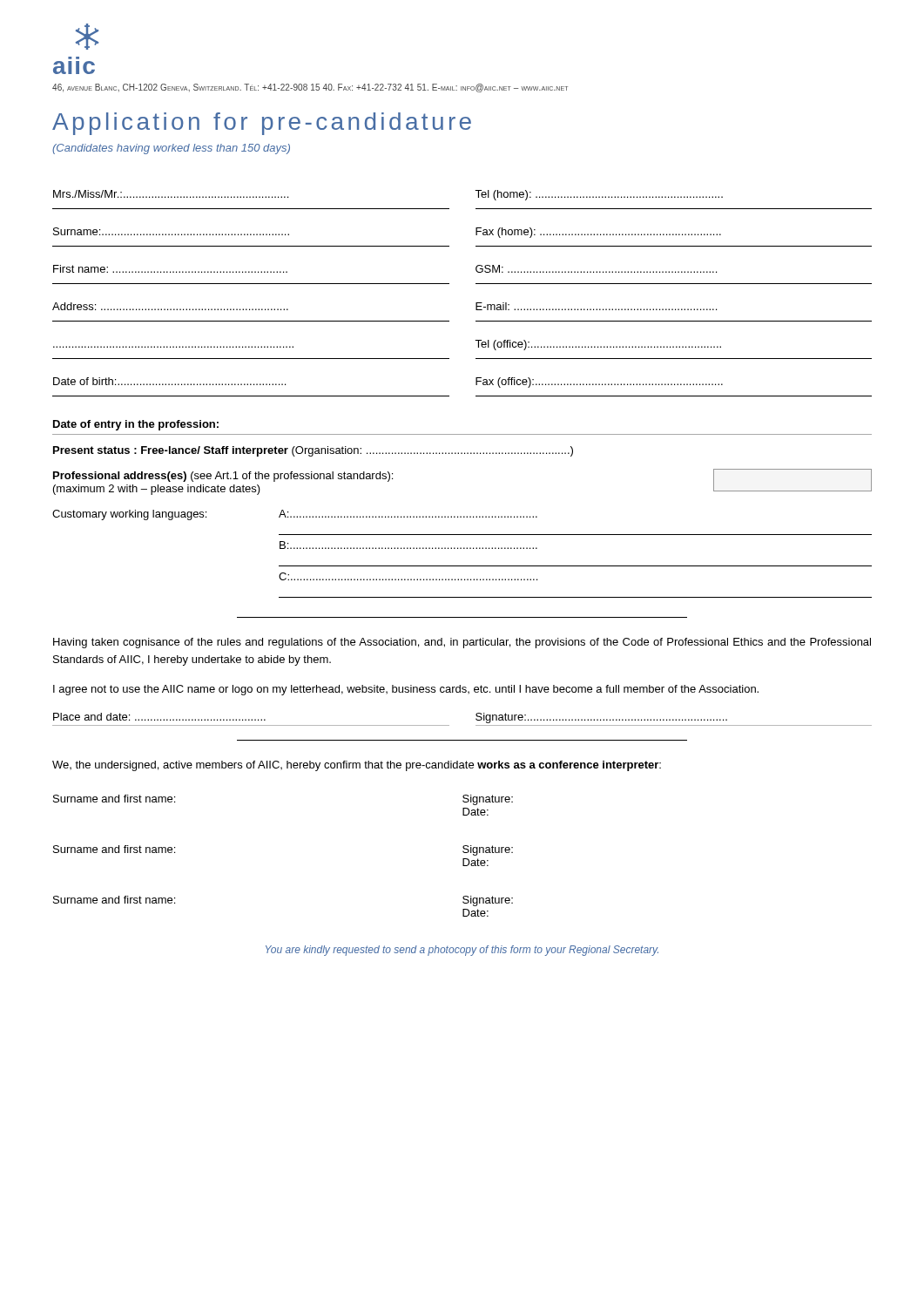This screenshot has height=1307, width=924.
Task: Locate the passage starting "I agree not to use"
Action: click(406, 689)
